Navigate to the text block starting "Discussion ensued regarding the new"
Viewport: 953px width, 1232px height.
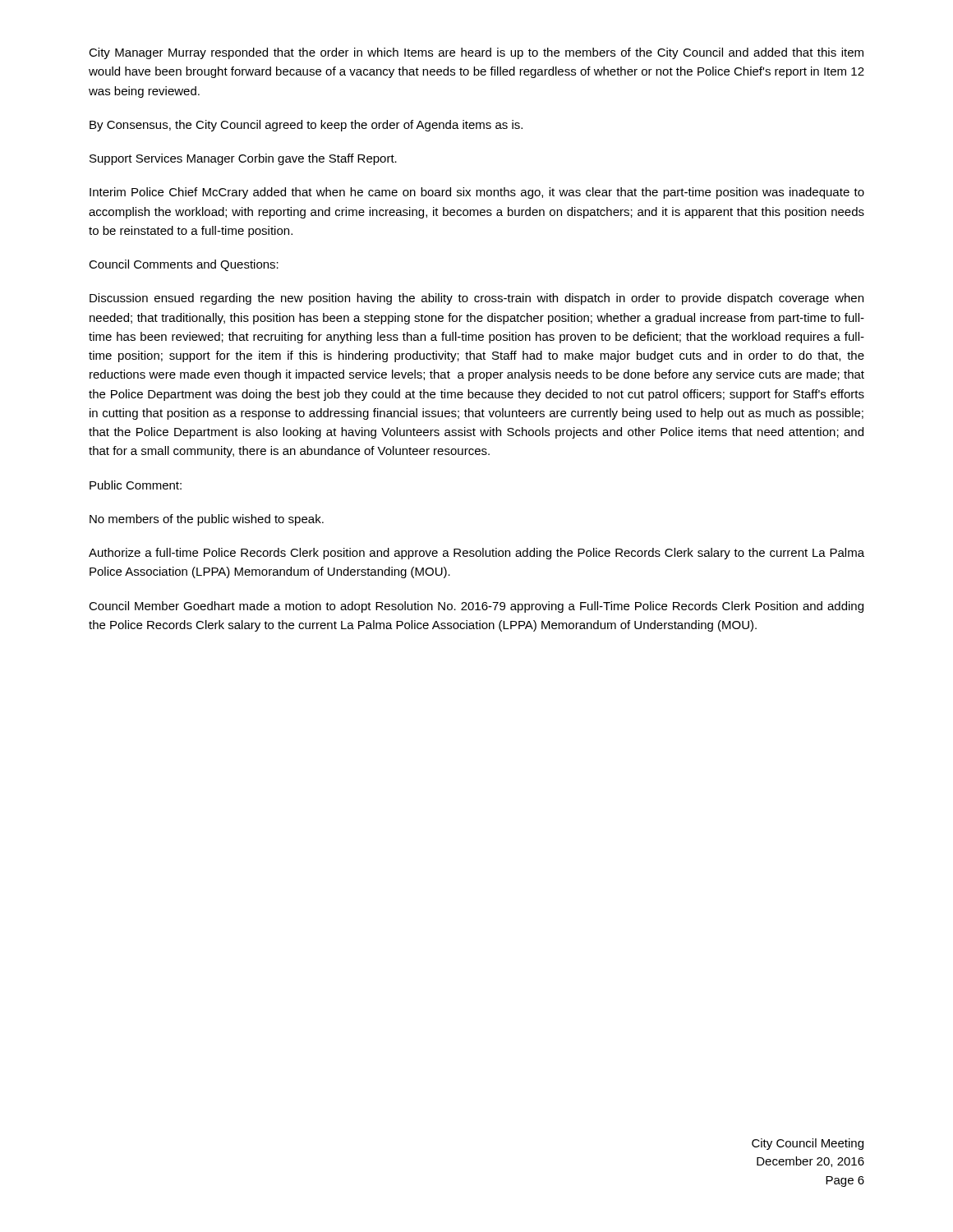click(x=476, y=374)
